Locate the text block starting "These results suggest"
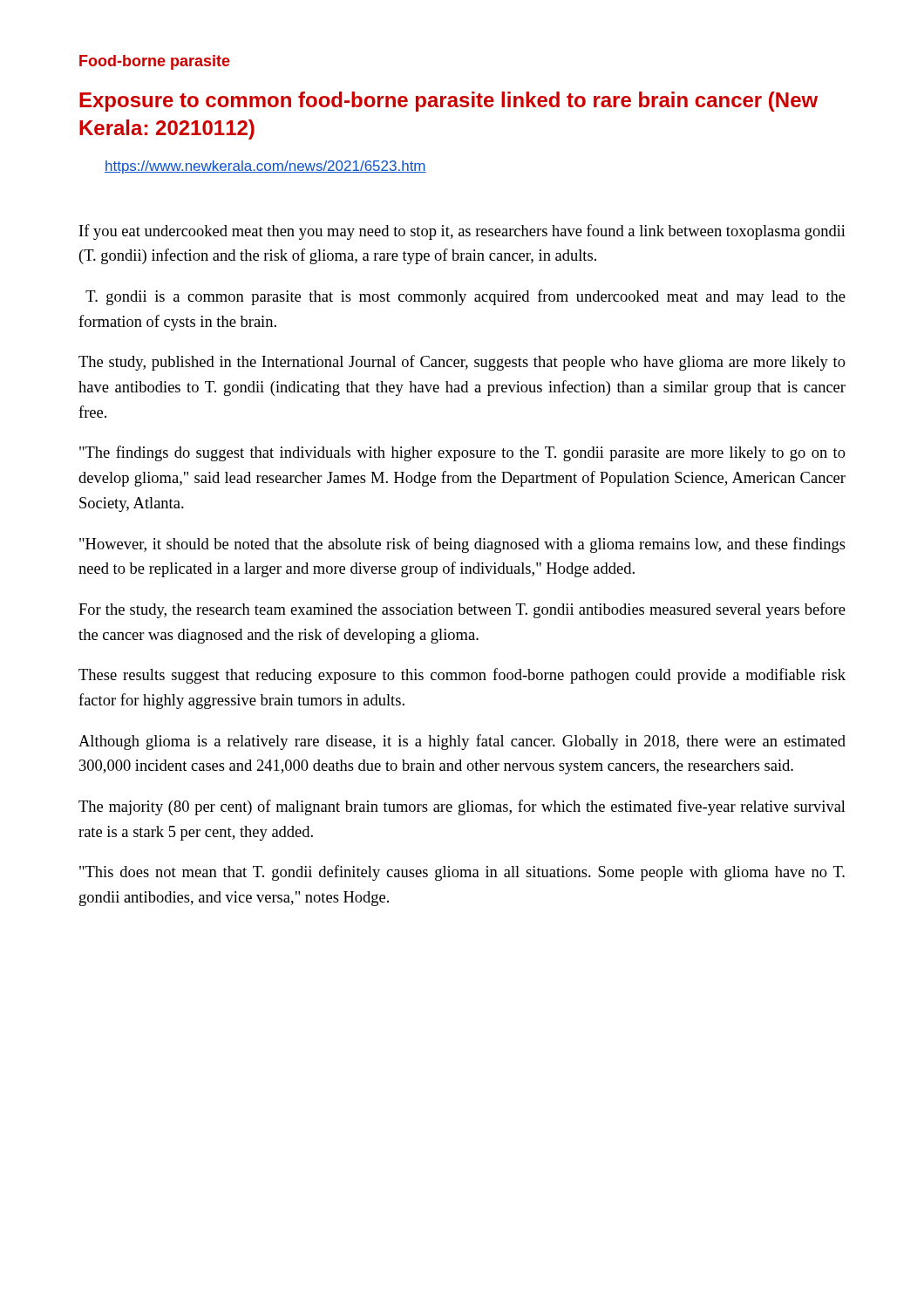924x1308 pixels. [x=462, y=688]
